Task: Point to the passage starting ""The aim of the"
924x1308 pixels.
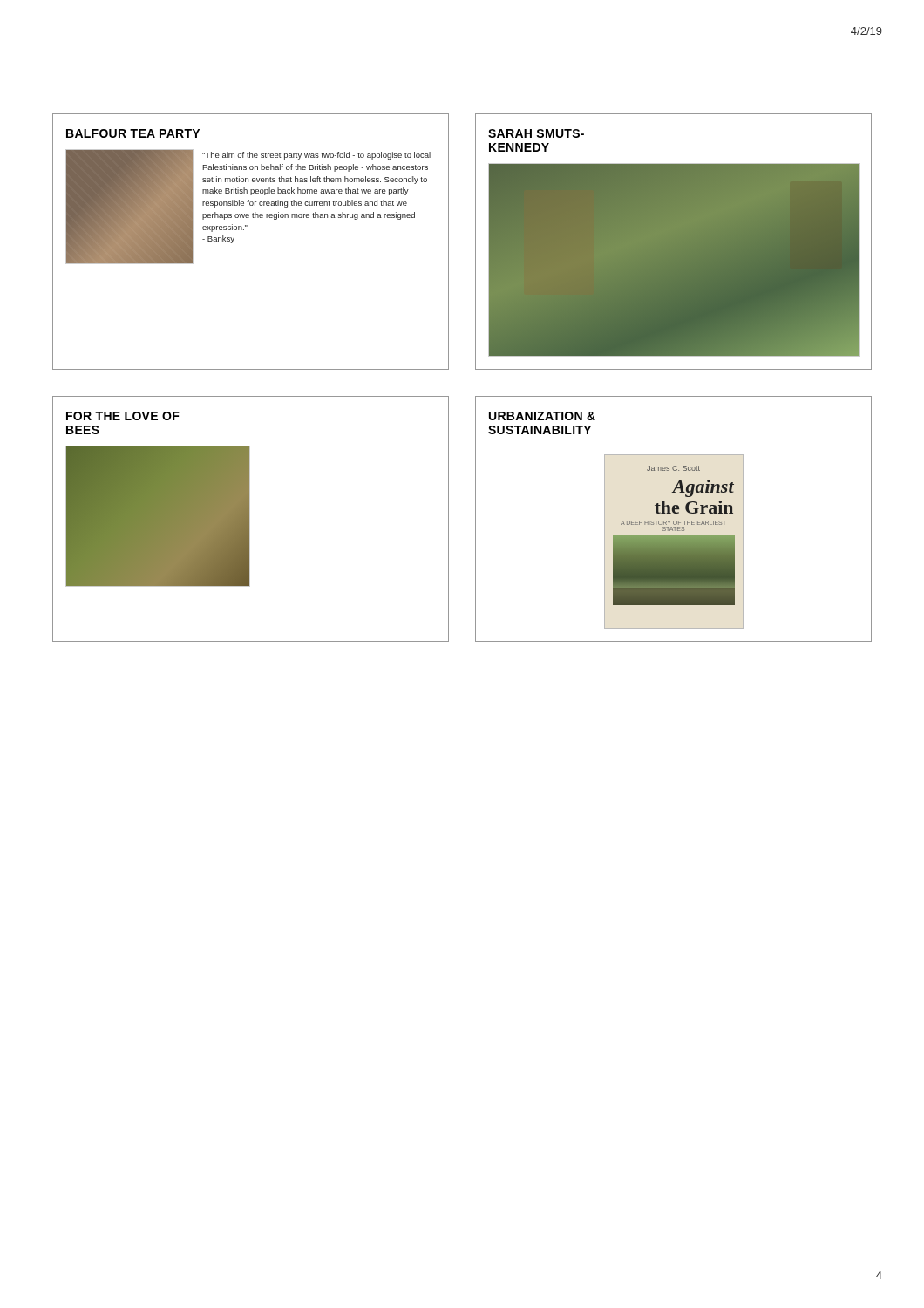Action: [x=316, y=197]
